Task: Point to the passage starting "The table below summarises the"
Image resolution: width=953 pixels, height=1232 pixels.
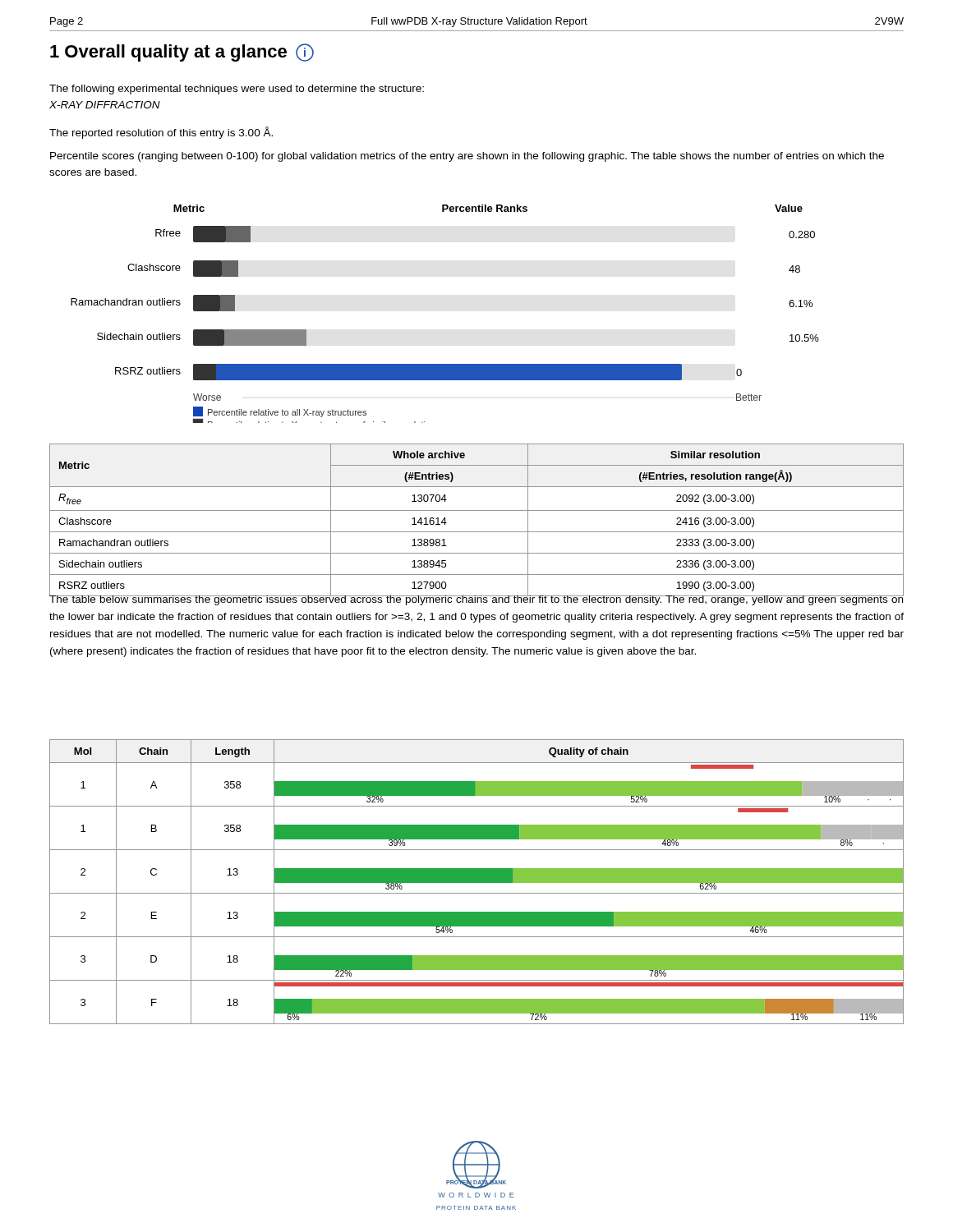Action: (476, 625)
